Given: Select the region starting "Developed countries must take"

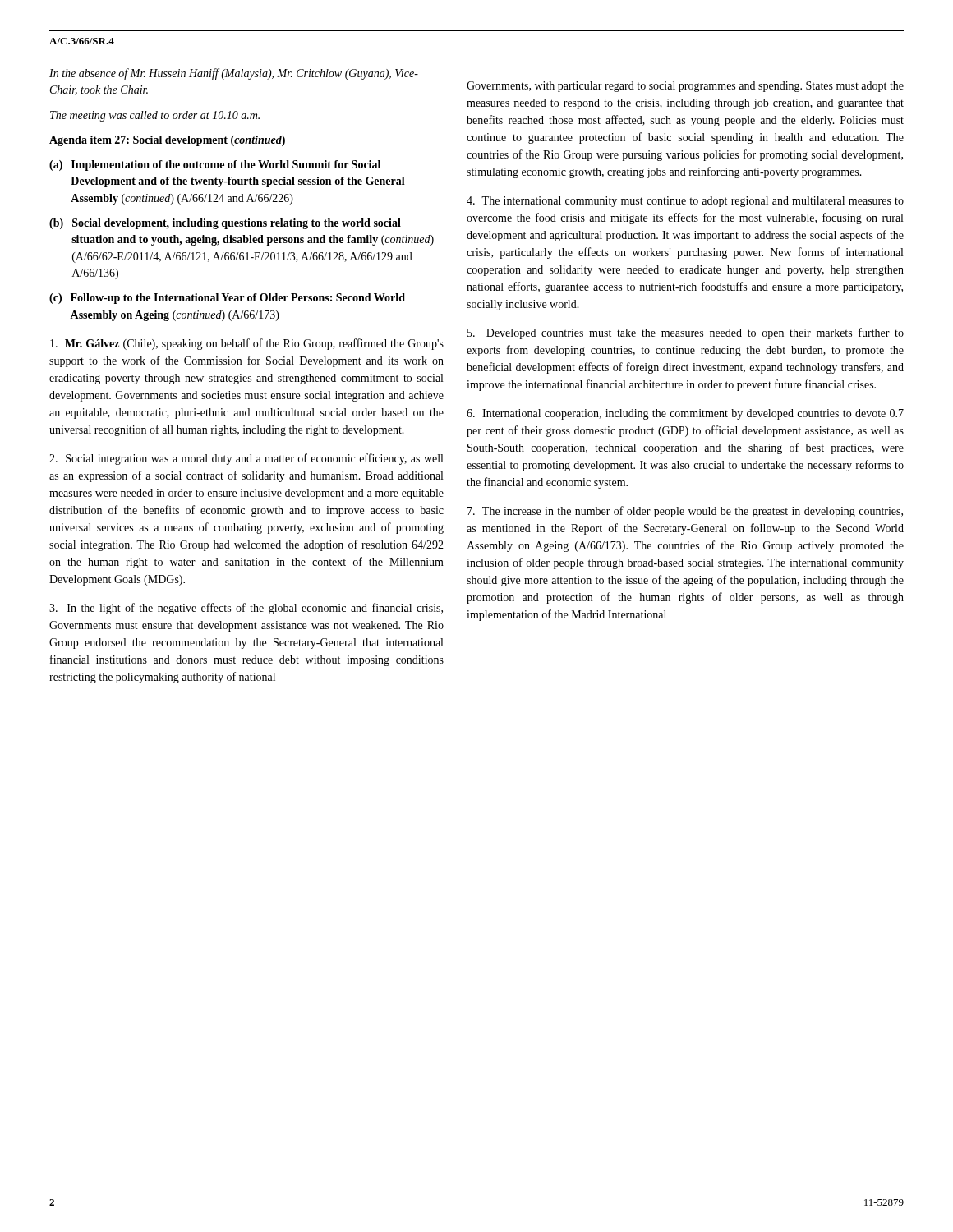Looking at the screenshot, I should coord(685,359).
